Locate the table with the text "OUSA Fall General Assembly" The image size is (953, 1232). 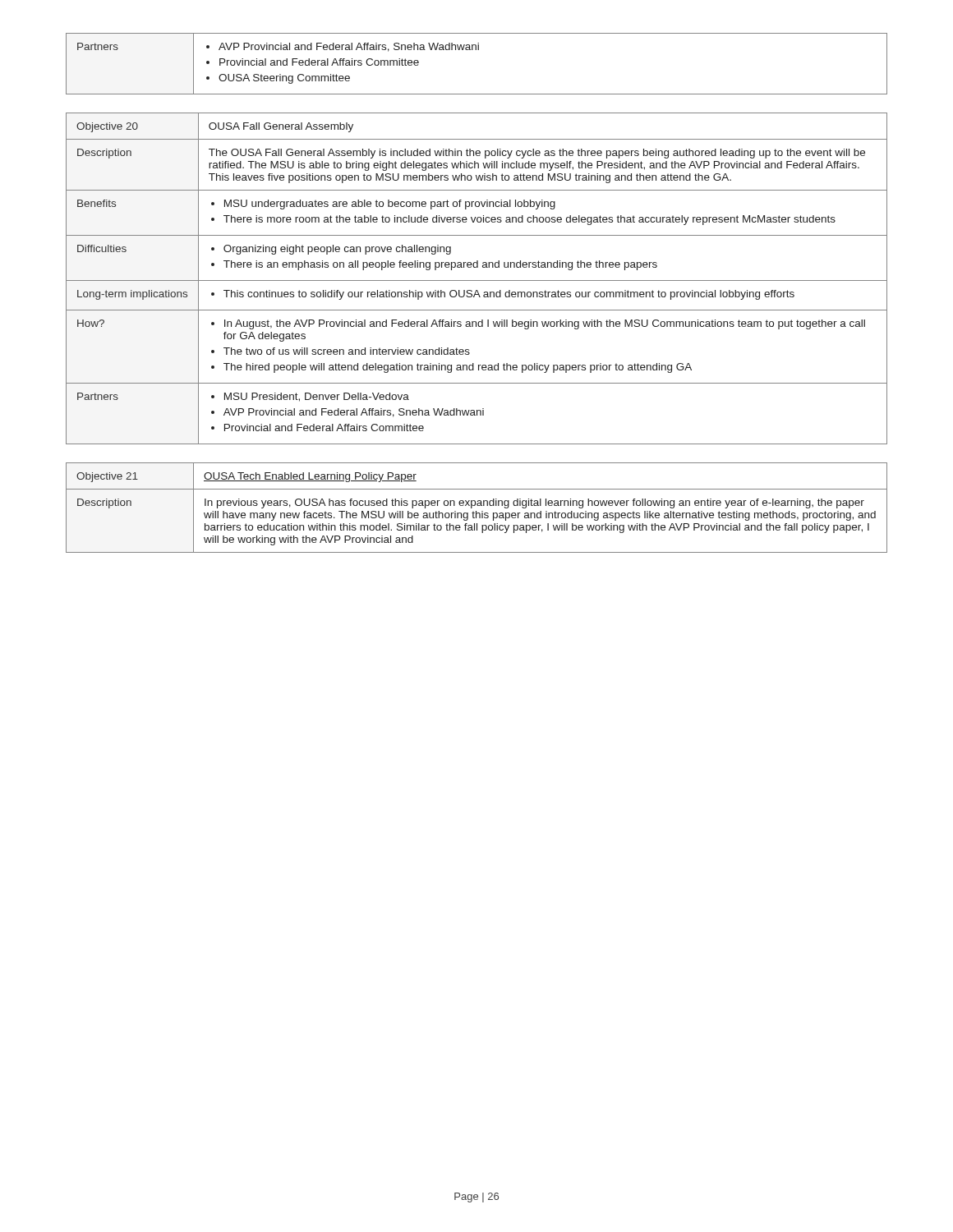476,278
